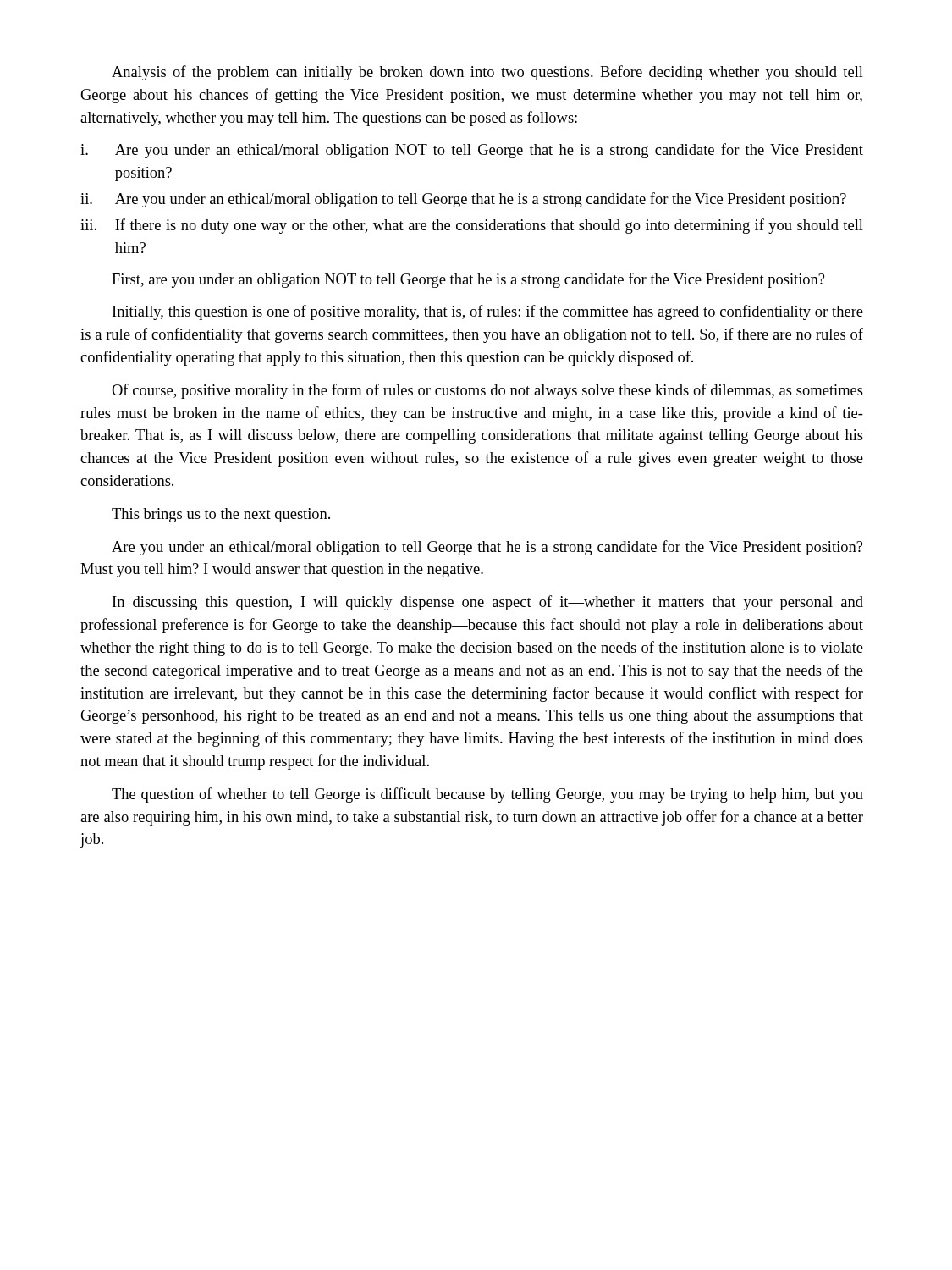This screenshot has height=1270, width=952.
Task: Point to the region starting "iii. If there"
Action: click(472, 237)
